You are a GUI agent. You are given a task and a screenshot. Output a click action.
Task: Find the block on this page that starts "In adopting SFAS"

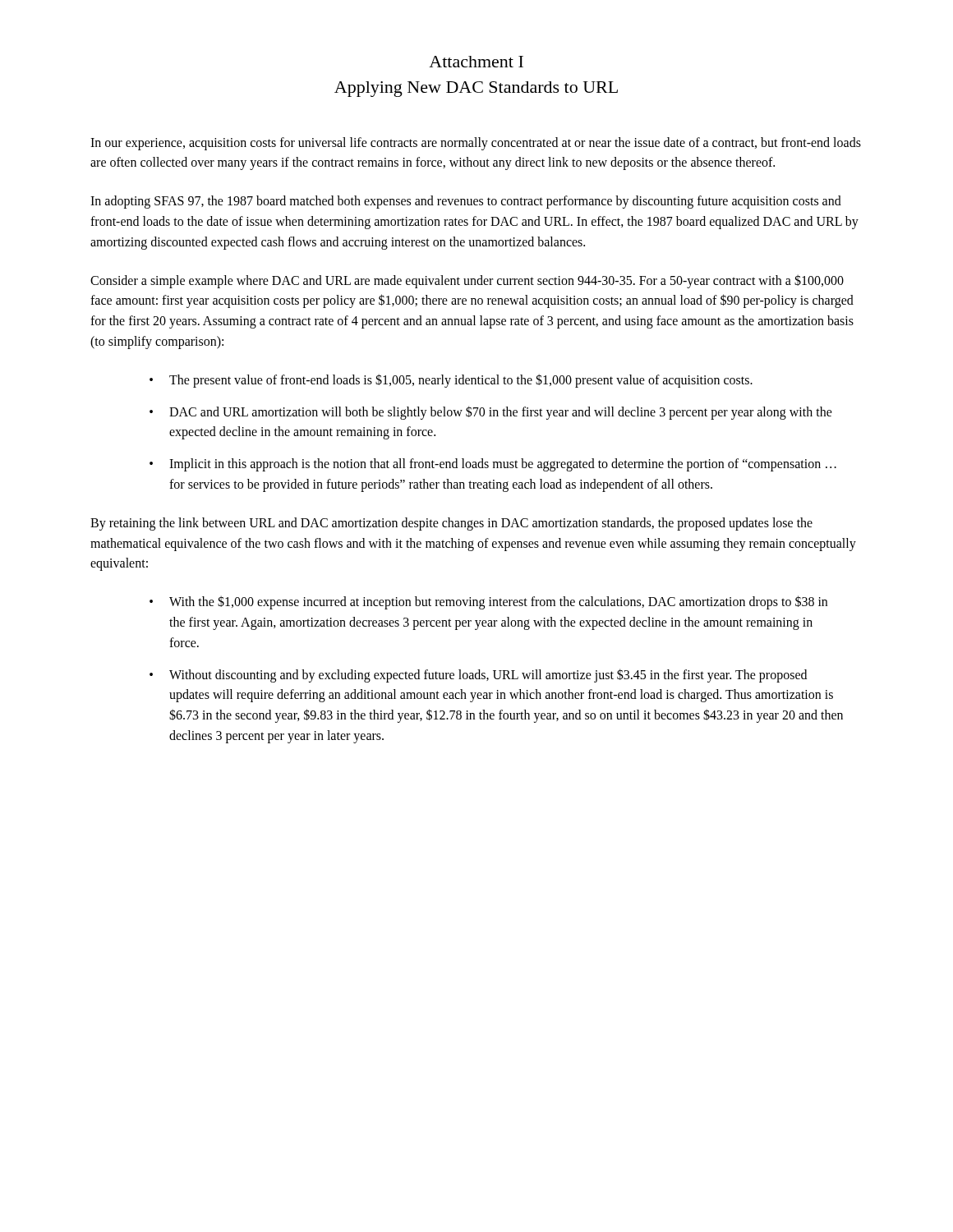pyautogui.click(x=474, y=221)
